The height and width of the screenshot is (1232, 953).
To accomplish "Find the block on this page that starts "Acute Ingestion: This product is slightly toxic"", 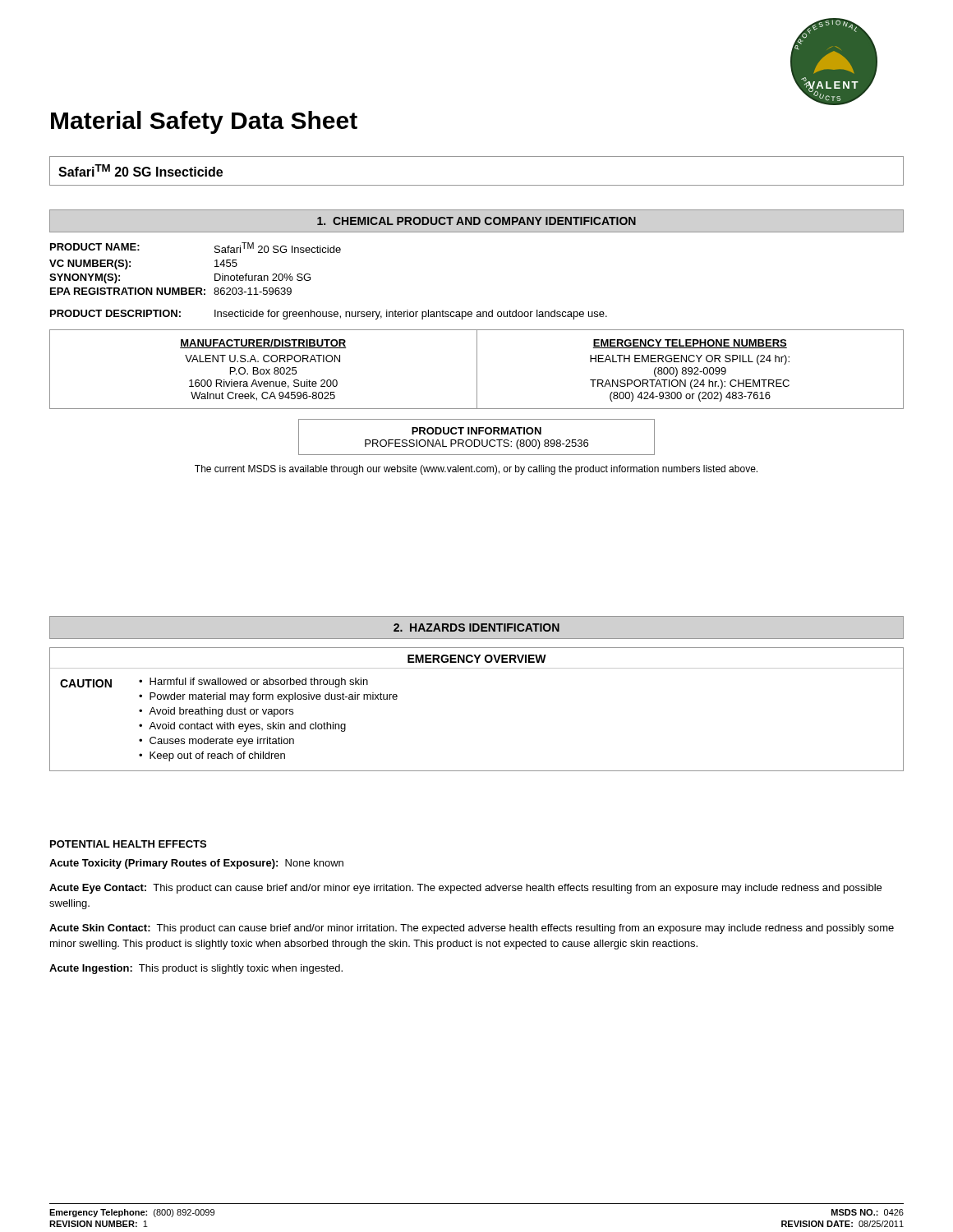I will click(x=196, y=967).
